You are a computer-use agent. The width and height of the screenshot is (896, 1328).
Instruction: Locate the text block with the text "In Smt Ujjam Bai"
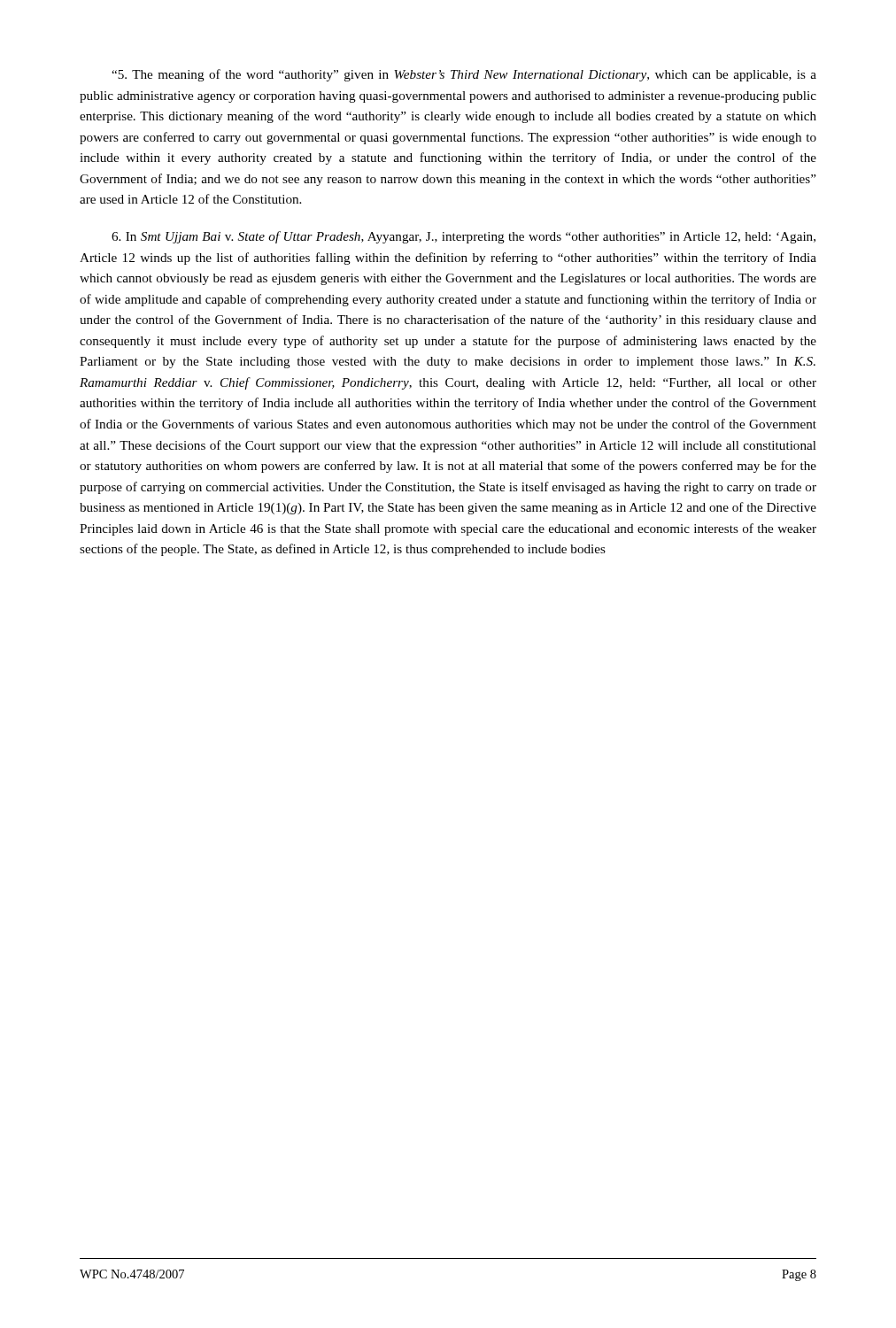point(448,392)
